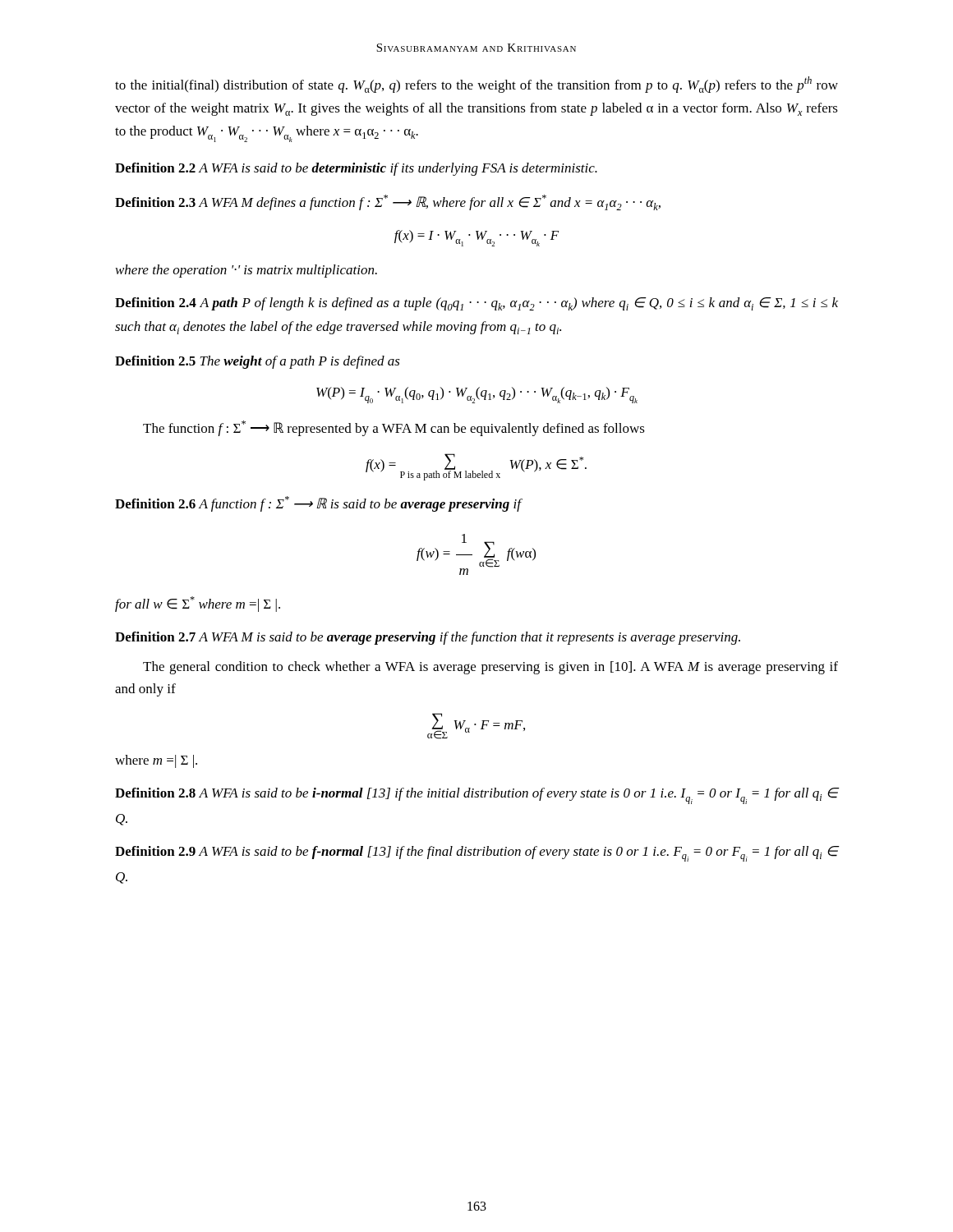Navigate to the text starting "f(w) = 1 m ∑ α∈Σ"
Image resolution: width=953 pixels, height=1232 pixels.
click(476, 554)
